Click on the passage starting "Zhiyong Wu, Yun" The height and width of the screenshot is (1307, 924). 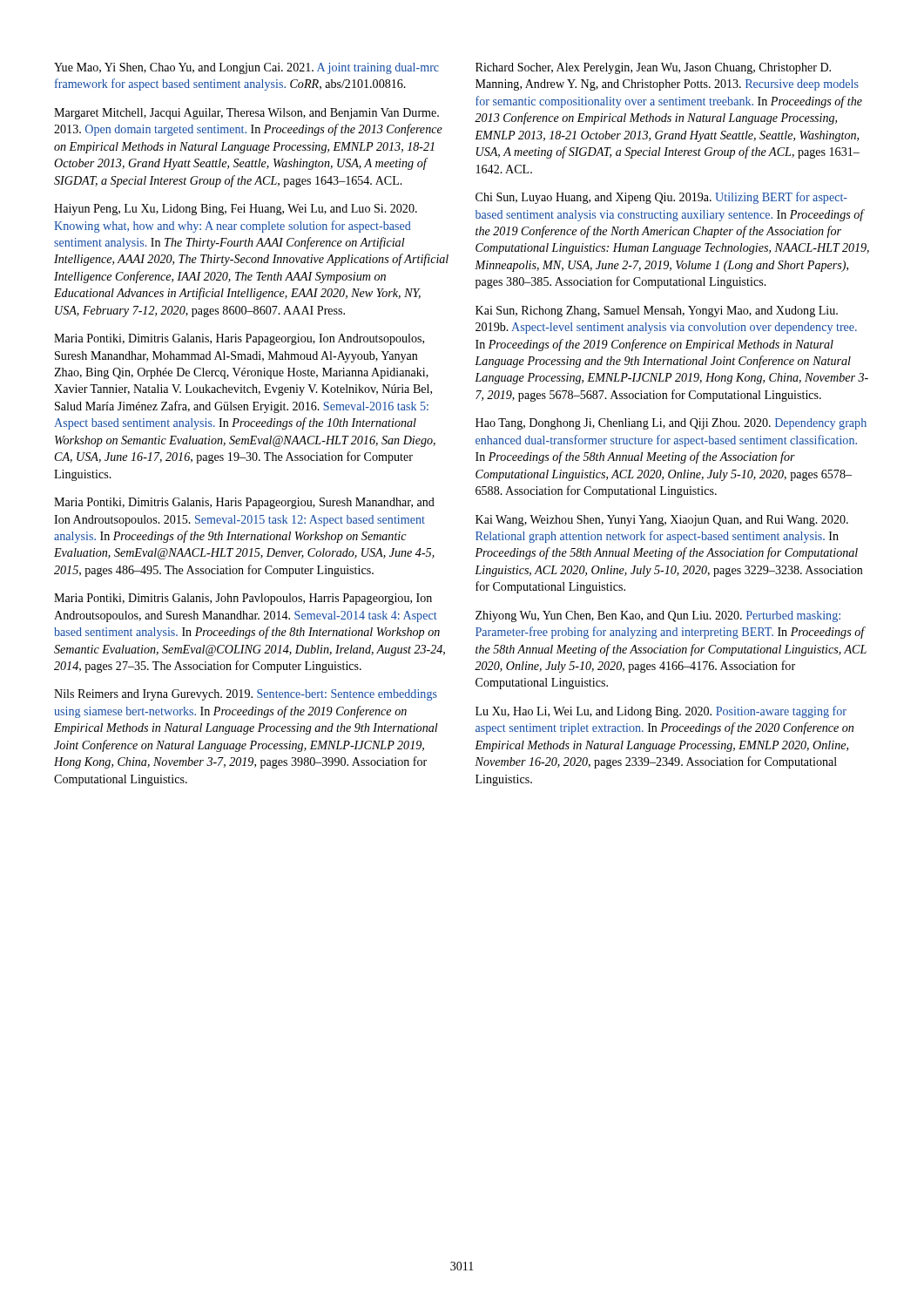tap(671, 649)
